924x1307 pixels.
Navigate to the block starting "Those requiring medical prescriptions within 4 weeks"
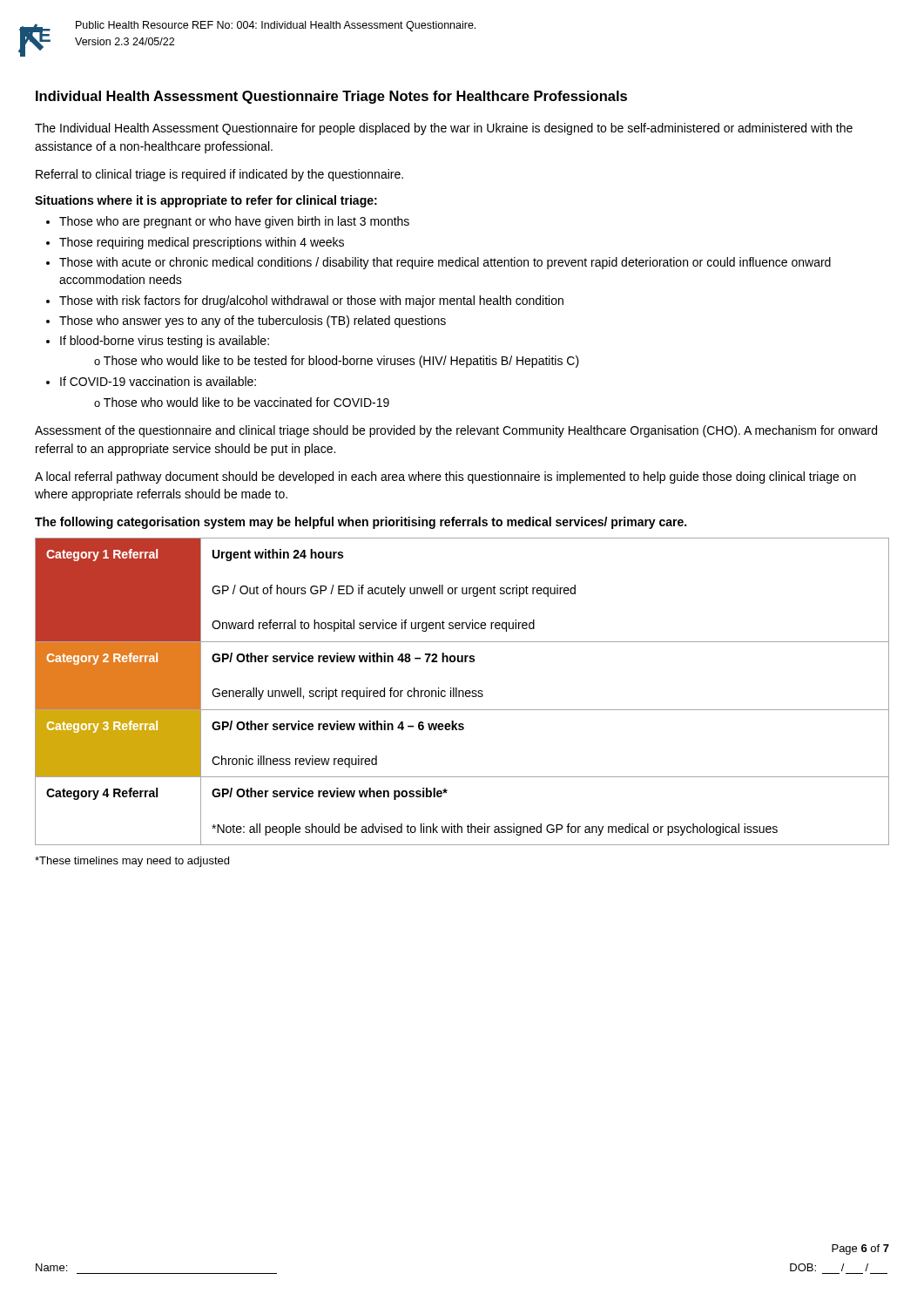click(x=202, y=242)
